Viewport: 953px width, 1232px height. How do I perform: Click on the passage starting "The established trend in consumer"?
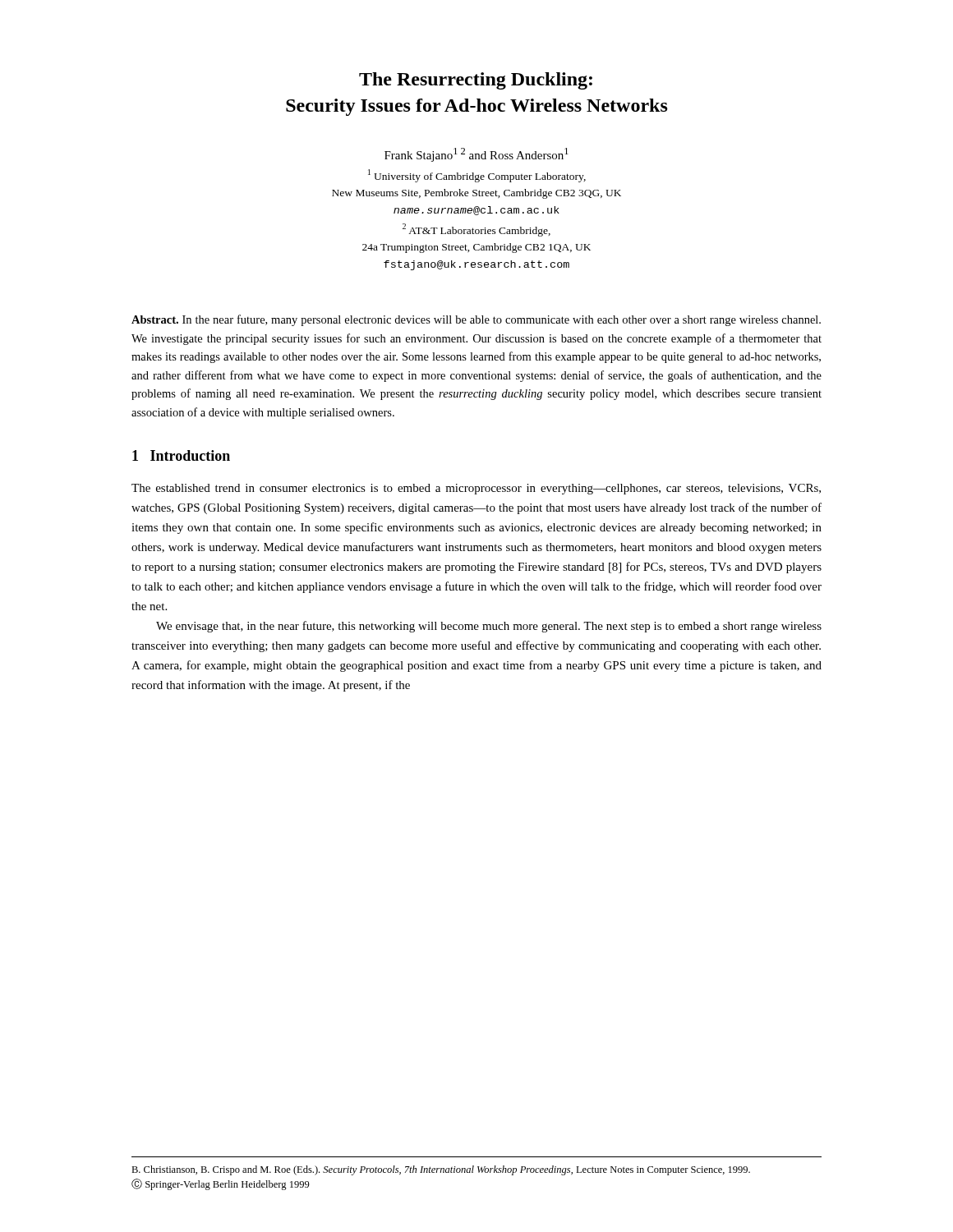(x=476, y=587)
